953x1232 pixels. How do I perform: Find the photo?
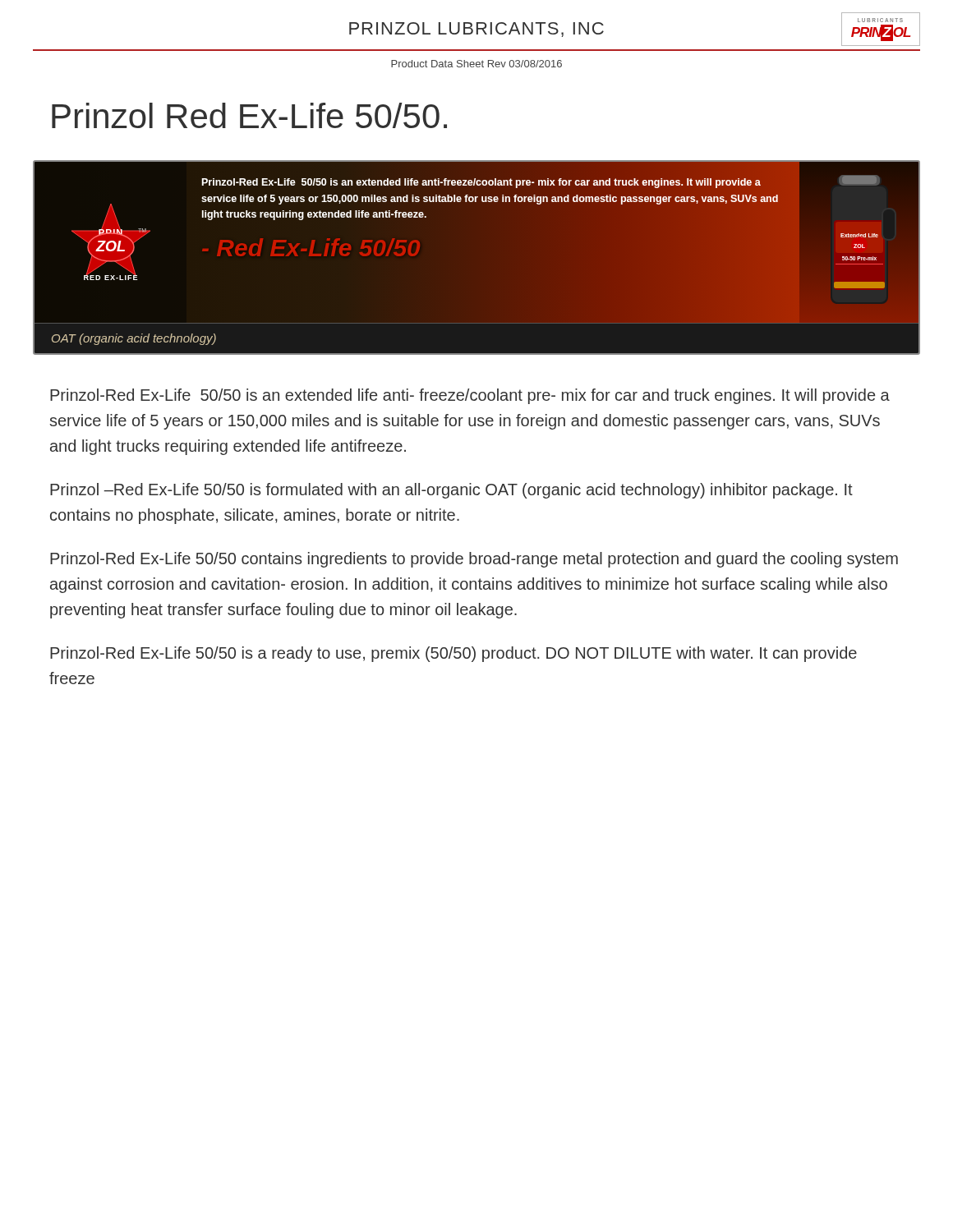coord(476,258)
